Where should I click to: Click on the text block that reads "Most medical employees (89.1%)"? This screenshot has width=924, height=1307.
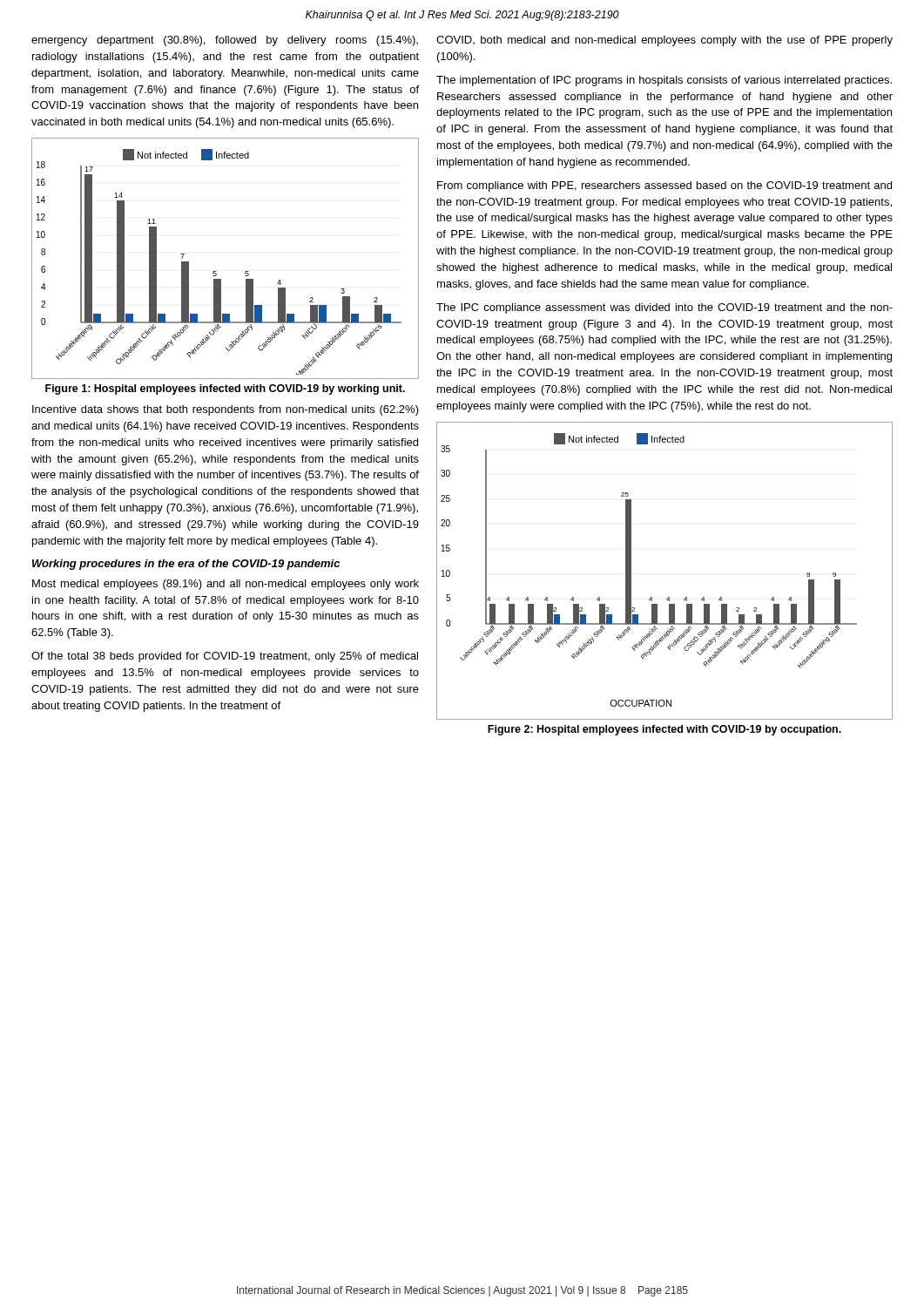(x=225, y=608)
